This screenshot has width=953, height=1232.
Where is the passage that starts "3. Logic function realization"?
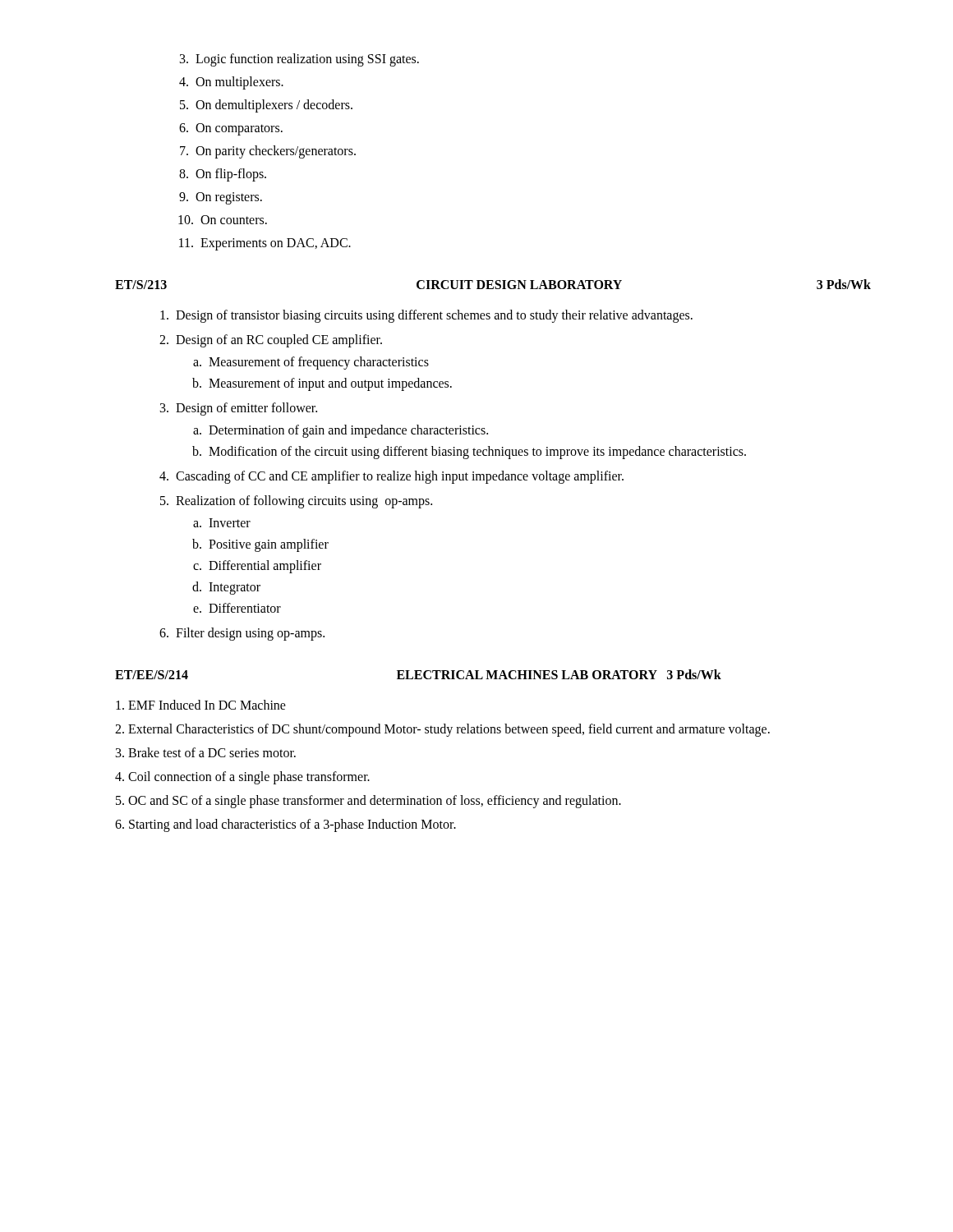pos(299,60)
